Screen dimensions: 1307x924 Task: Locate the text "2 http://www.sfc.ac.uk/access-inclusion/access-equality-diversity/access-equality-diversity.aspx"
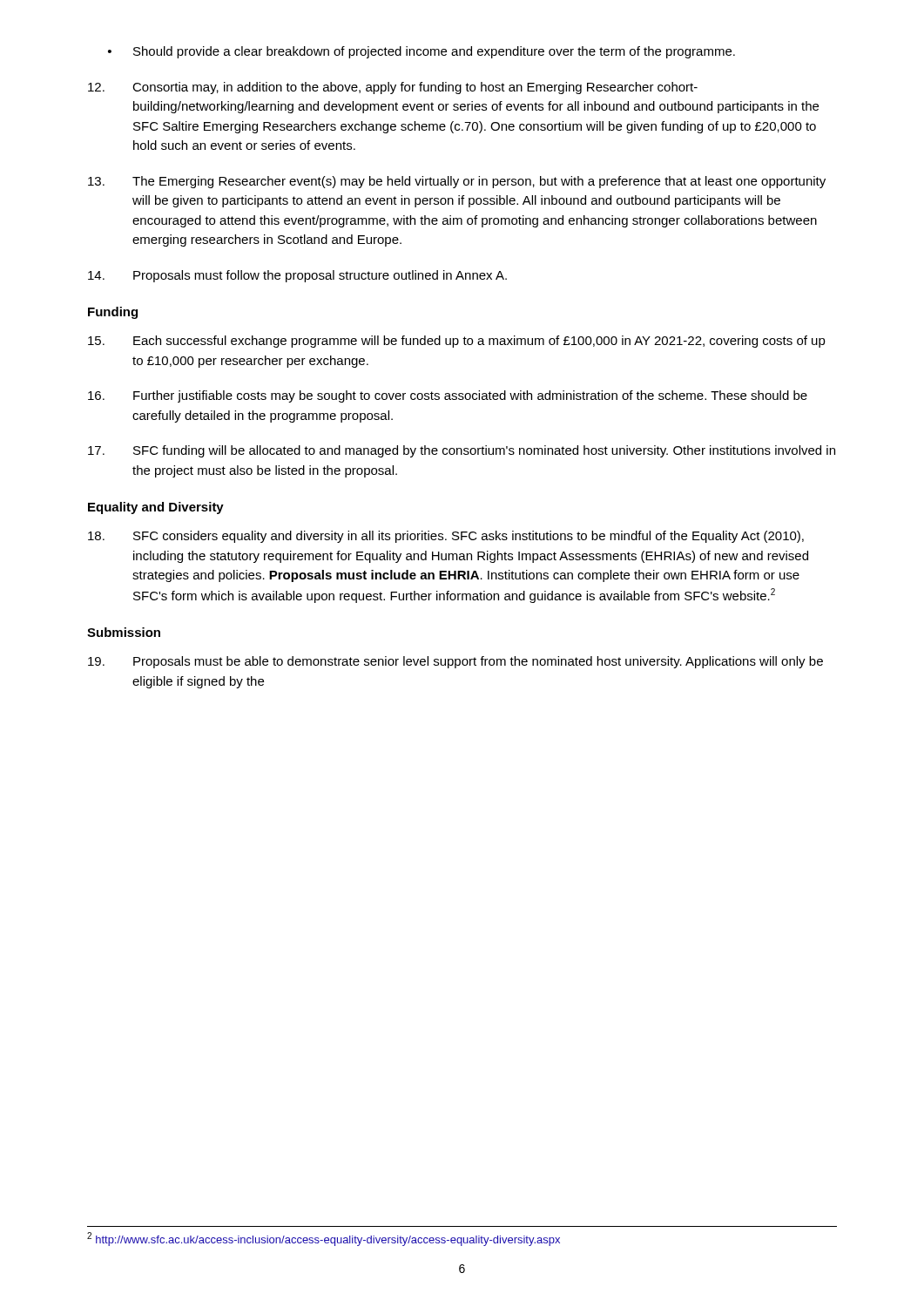(x=324, y=1238)
